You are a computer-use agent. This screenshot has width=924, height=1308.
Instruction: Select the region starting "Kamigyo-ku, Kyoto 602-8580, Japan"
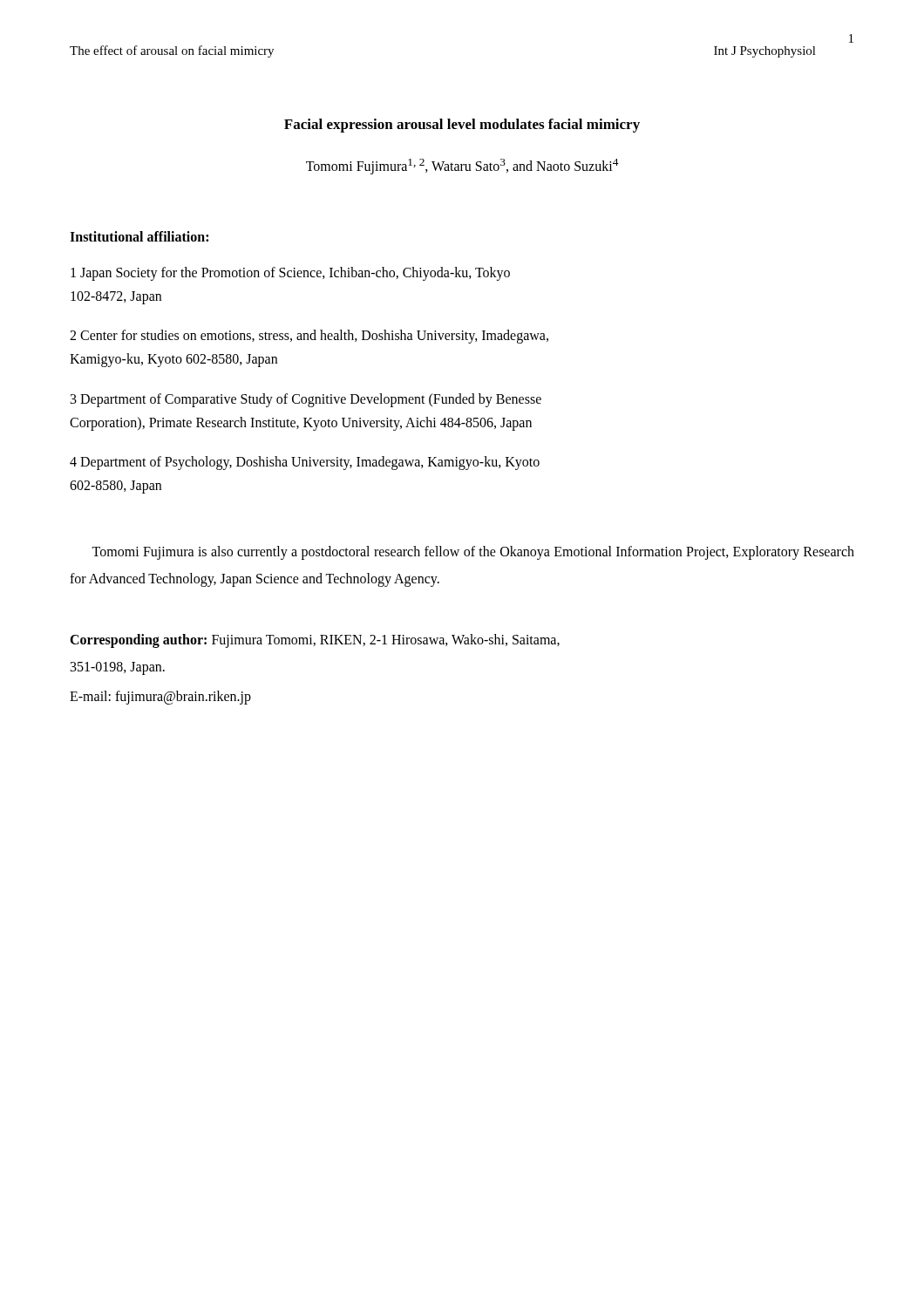click(x=174, y=359)
